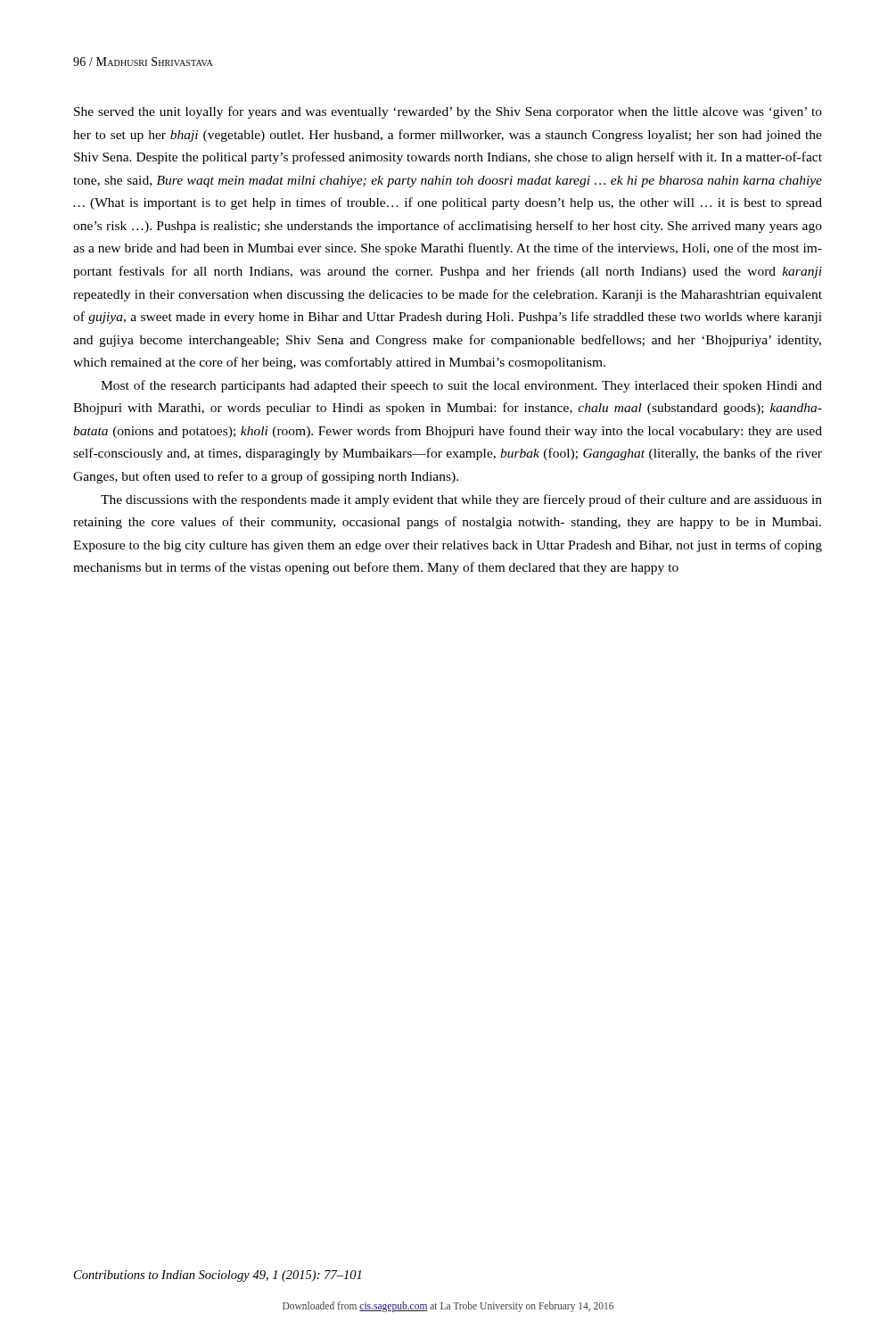Locate the text starting "Downloaded from cis.sagepub.com at La"

(448, 1306)
